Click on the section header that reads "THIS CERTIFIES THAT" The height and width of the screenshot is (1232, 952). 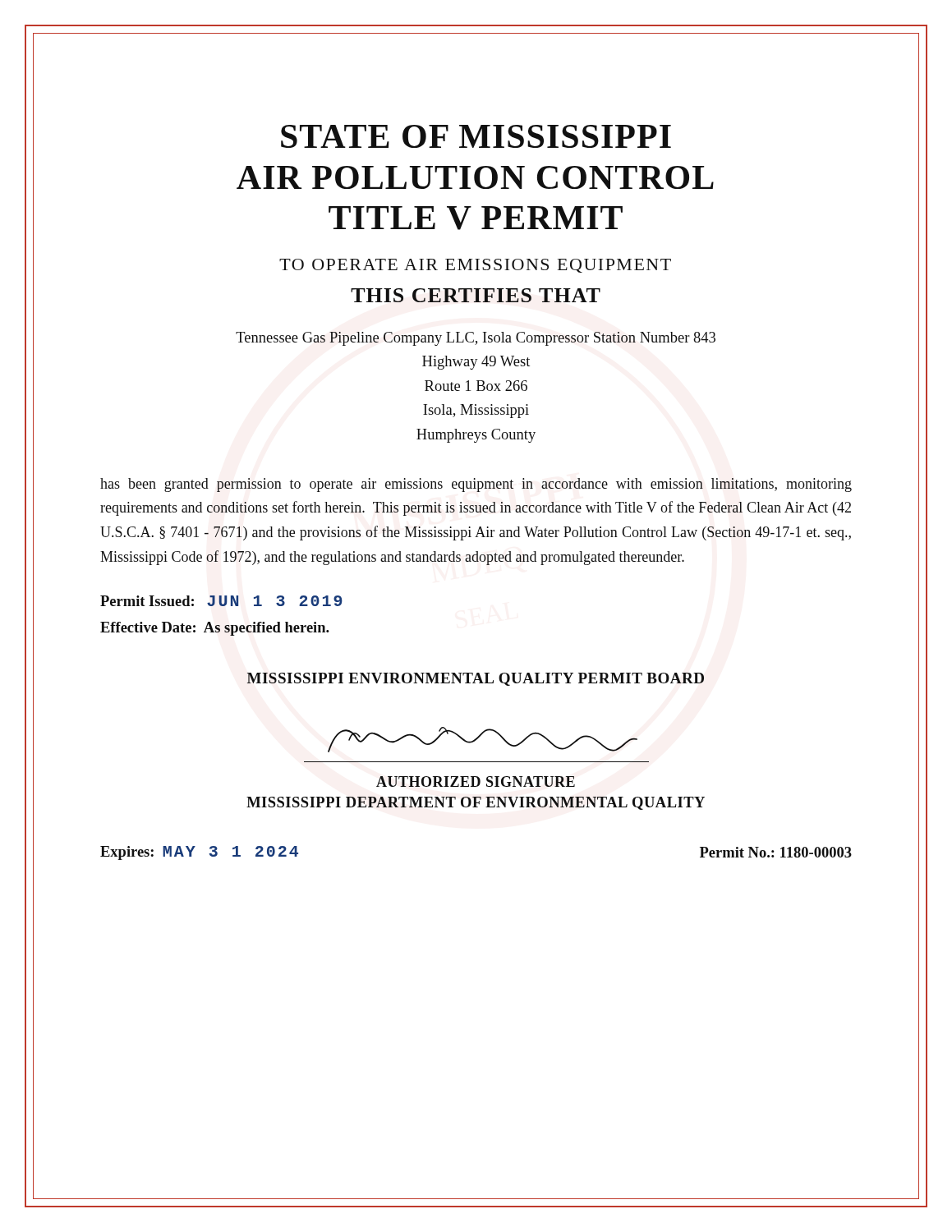coord(476,295)
